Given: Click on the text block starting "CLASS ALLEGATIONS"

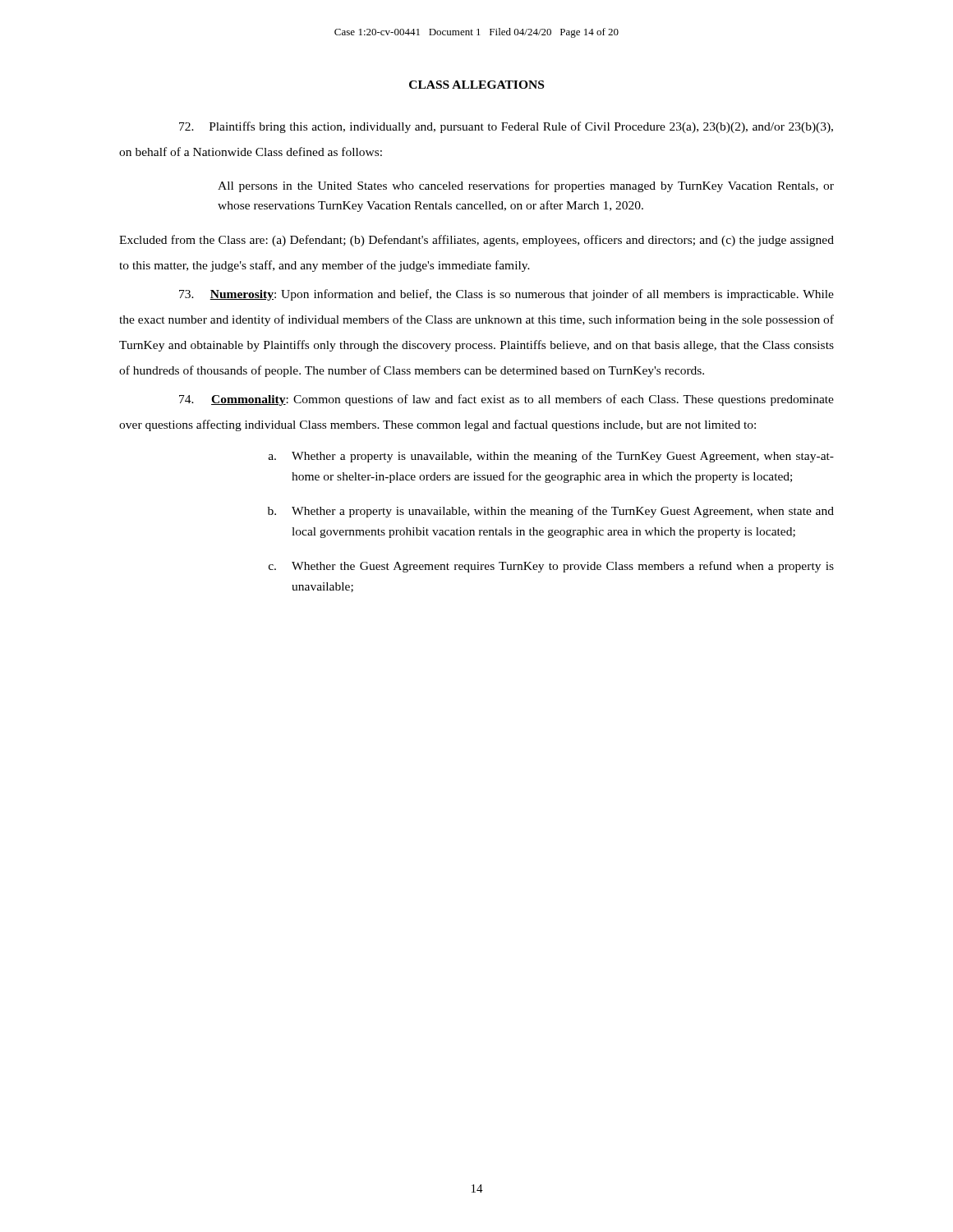Looking at the screenshot, I should pos(476,84).
